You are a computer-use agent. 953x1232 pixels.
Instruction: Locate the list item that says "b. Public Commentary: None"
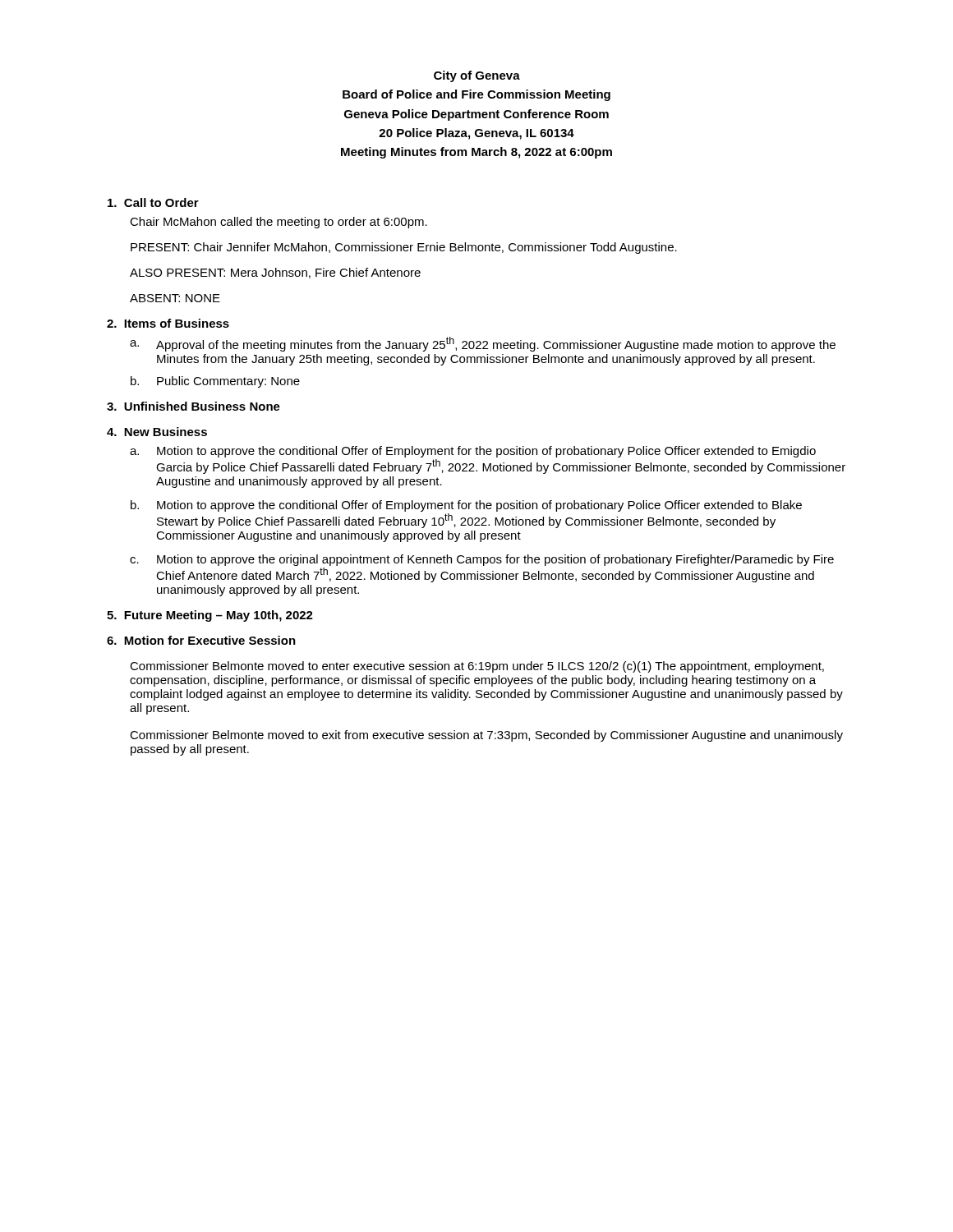[215, 382]
